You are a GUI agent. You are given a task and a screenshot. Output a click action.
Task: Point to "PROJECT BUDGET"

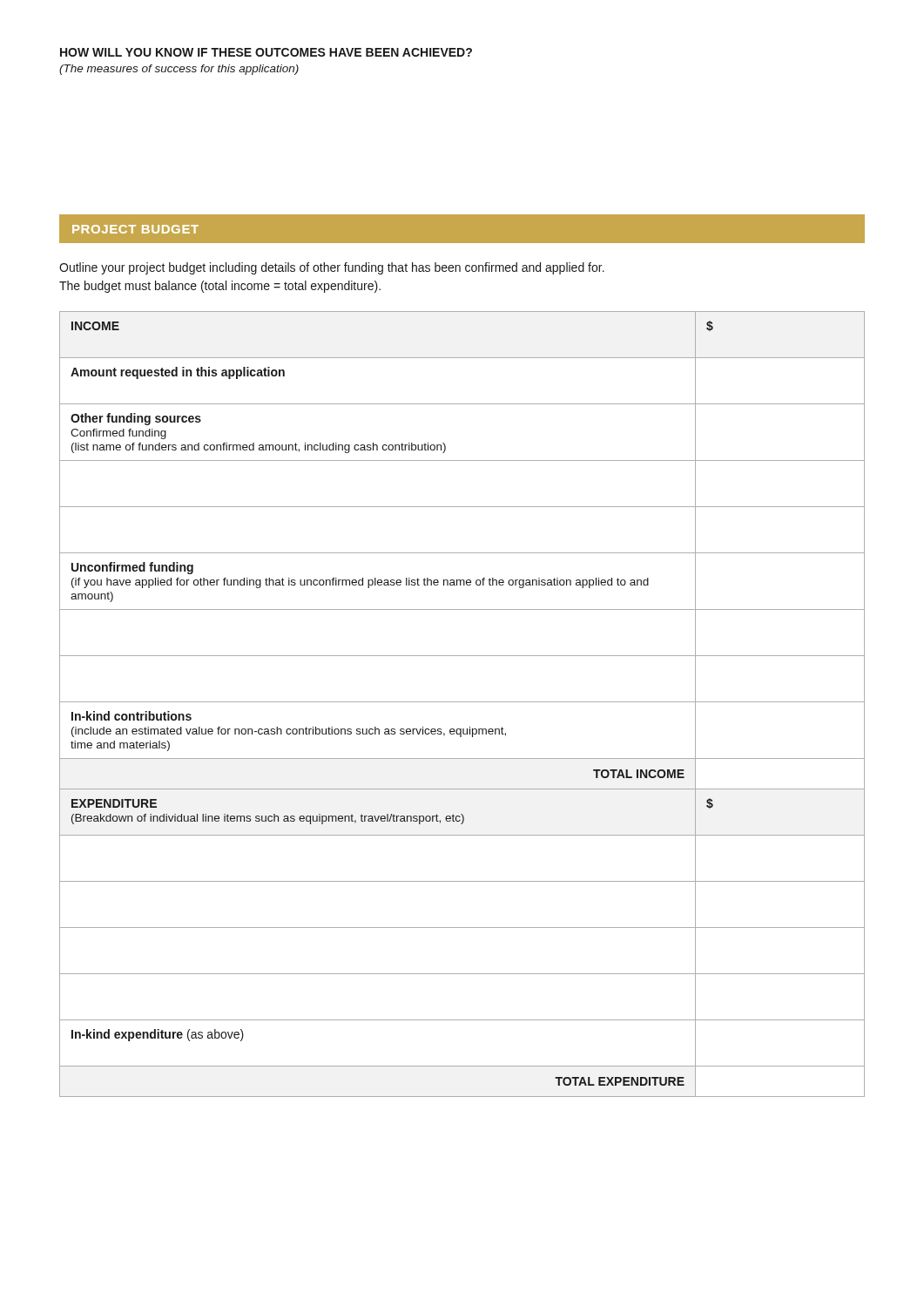pos(135,229)
